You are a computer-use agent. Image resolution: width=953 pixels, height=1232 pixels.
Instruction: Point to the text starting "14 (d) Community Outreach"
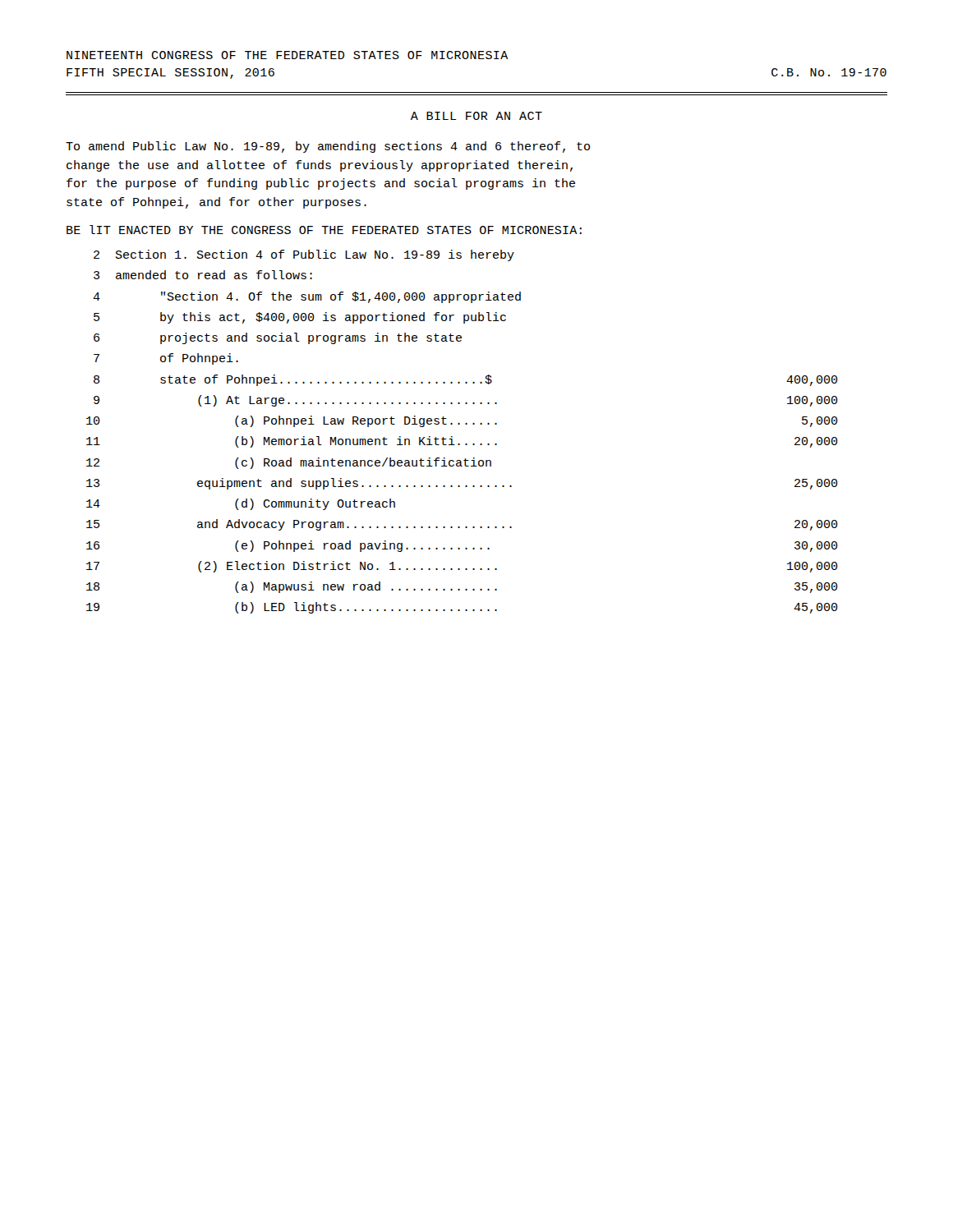241,504
